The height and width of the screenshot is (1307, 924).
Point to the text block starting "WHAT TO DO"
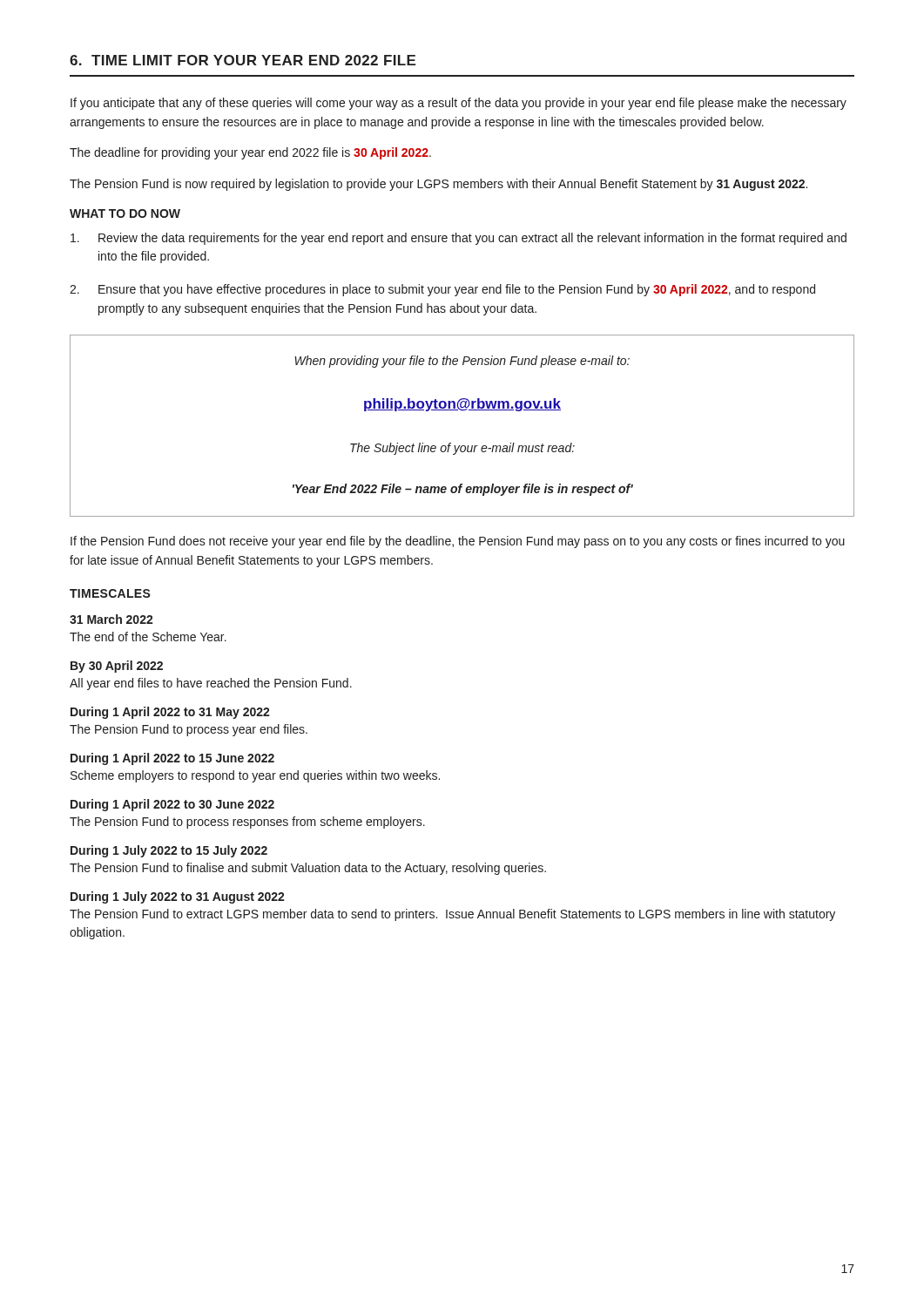[x=125, y=213]
